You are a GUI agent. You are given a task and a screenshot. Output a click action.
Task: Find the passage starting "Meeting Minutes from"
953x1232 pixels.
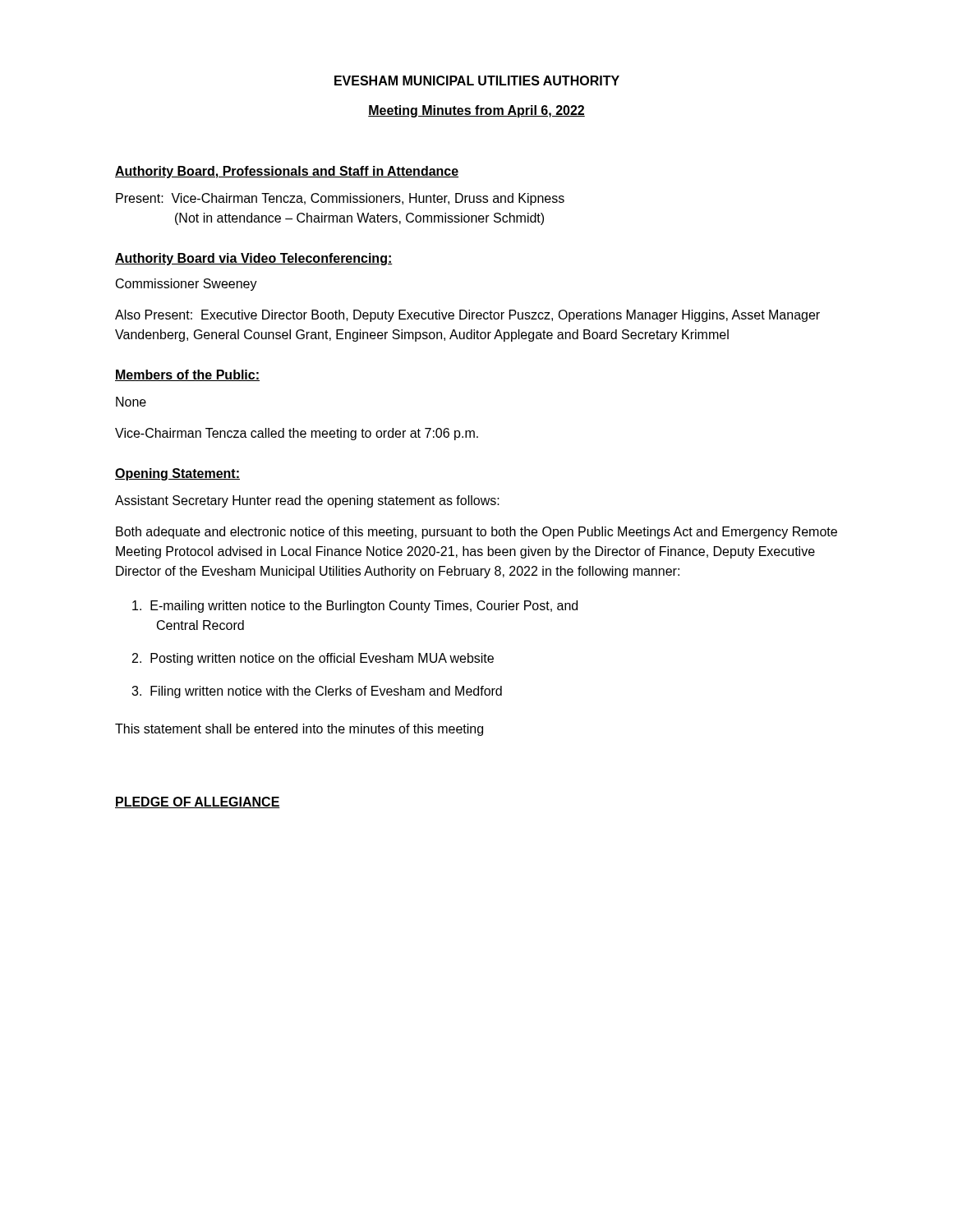point(476,110)
